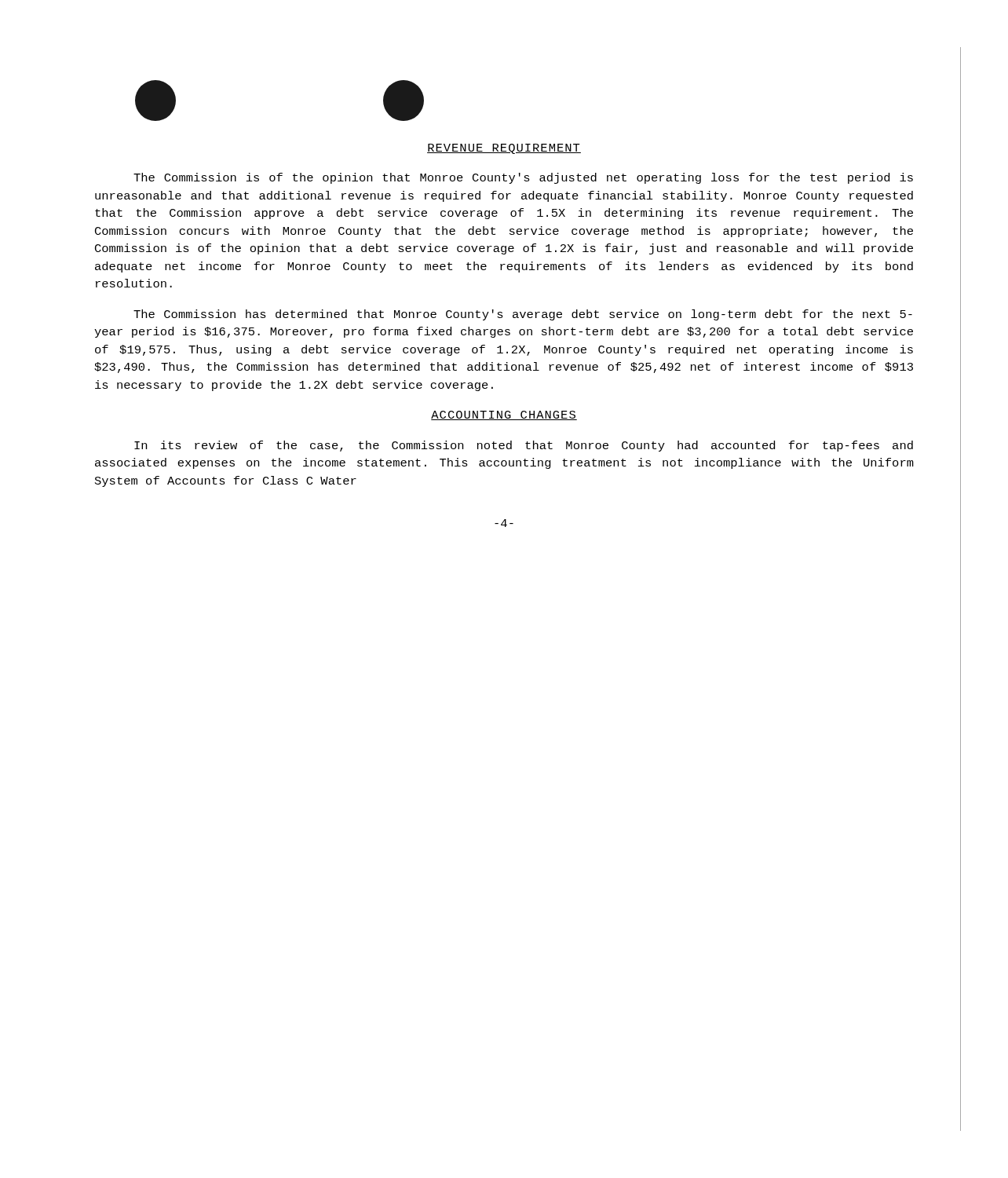Click on the passage starting "The Commission is of the opinion that Monroe"
Image resolution: width=1008 pixels, height=1178 pixels.
pyautogui.click(x=504, y=232)
